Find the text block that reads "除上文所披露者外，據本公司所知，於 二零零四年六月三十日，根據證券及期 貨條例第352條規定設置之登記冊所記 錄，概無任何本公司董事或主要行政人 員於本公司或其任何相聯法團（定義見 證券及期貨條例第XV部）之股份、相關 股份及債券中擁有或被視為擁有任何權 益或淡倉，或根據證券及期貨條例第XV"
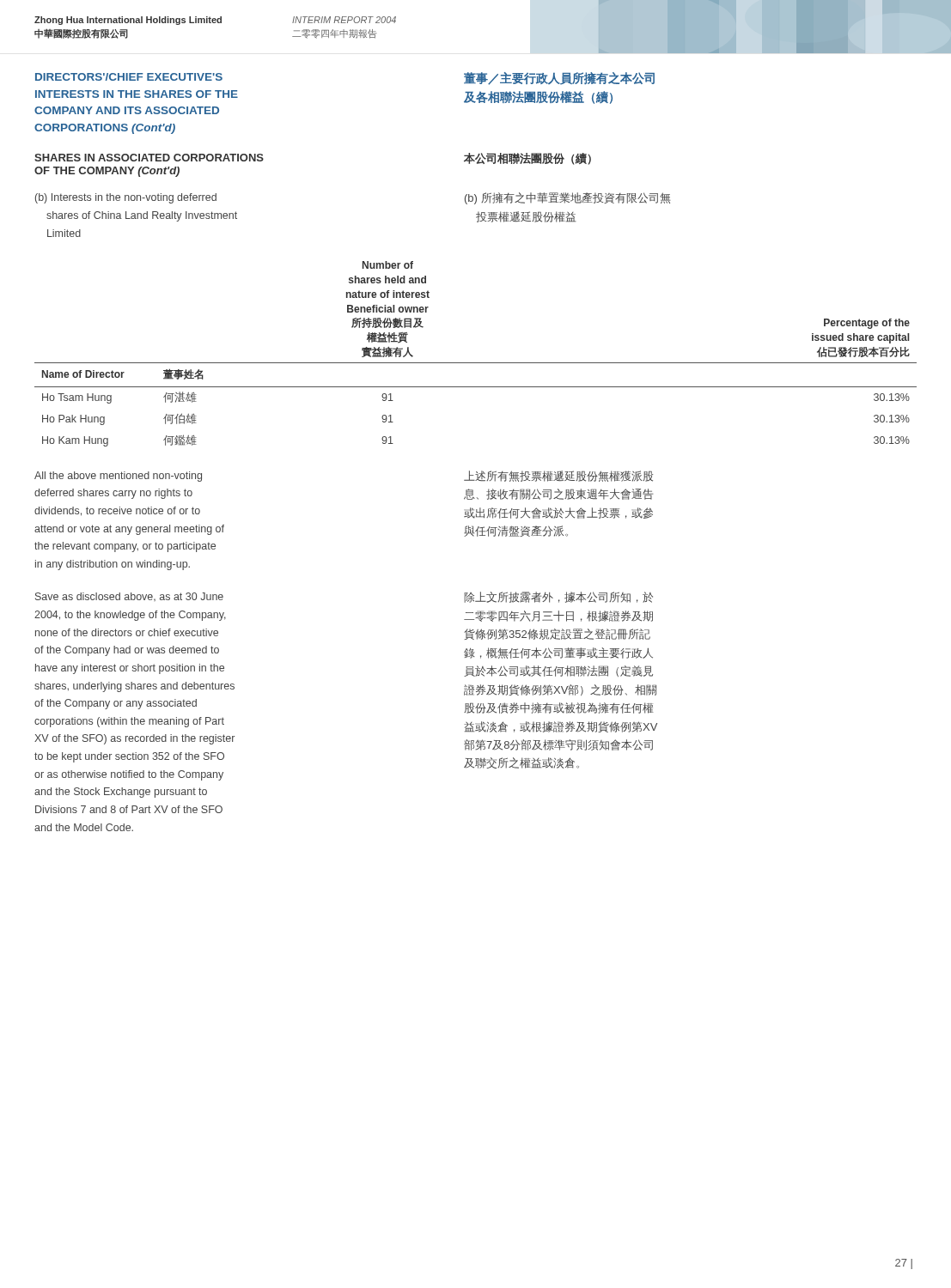 click(x=561, y=680)
